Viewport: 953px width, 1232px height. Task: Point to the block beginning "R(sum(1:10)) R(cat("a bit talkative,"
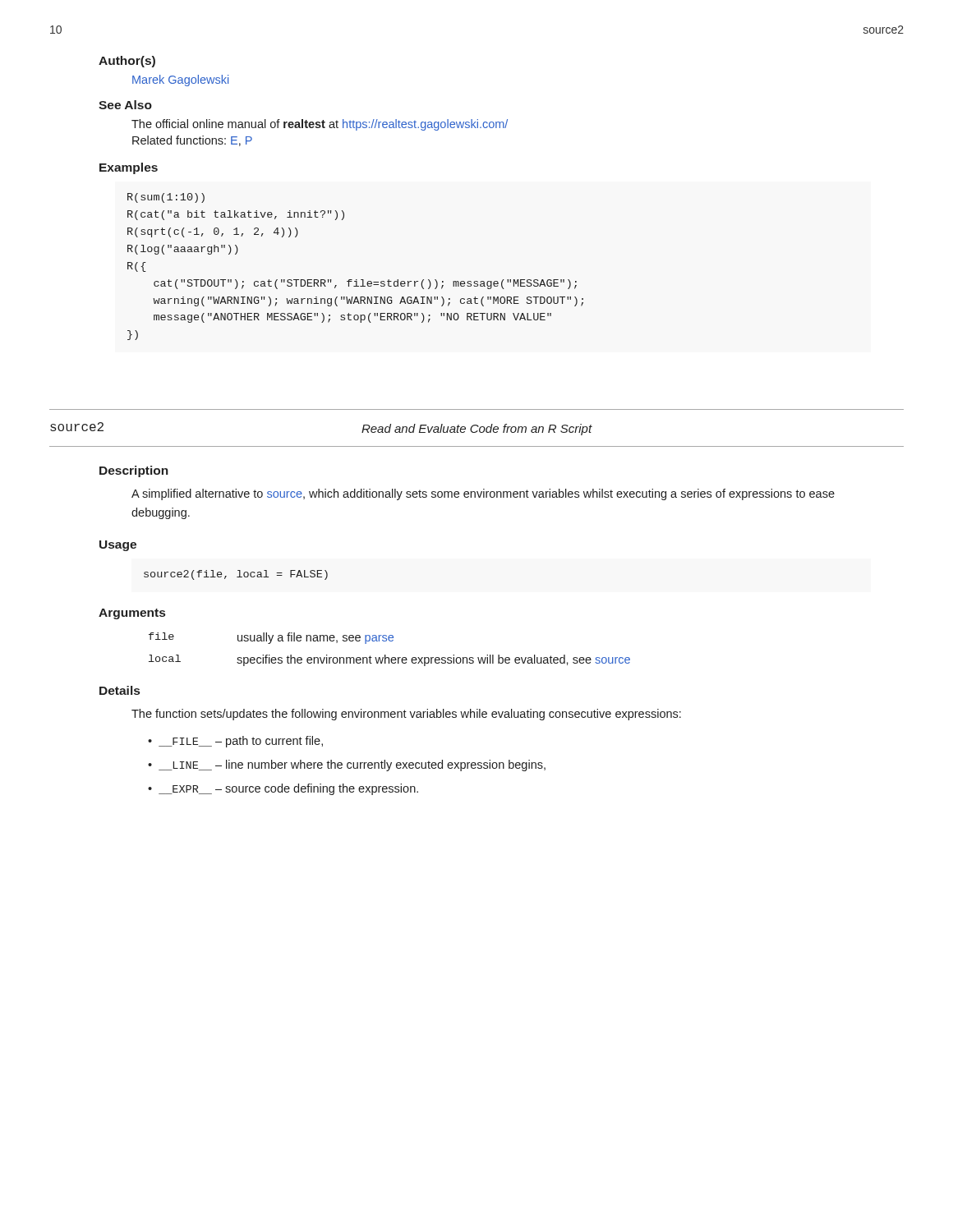tap(166, 198)
